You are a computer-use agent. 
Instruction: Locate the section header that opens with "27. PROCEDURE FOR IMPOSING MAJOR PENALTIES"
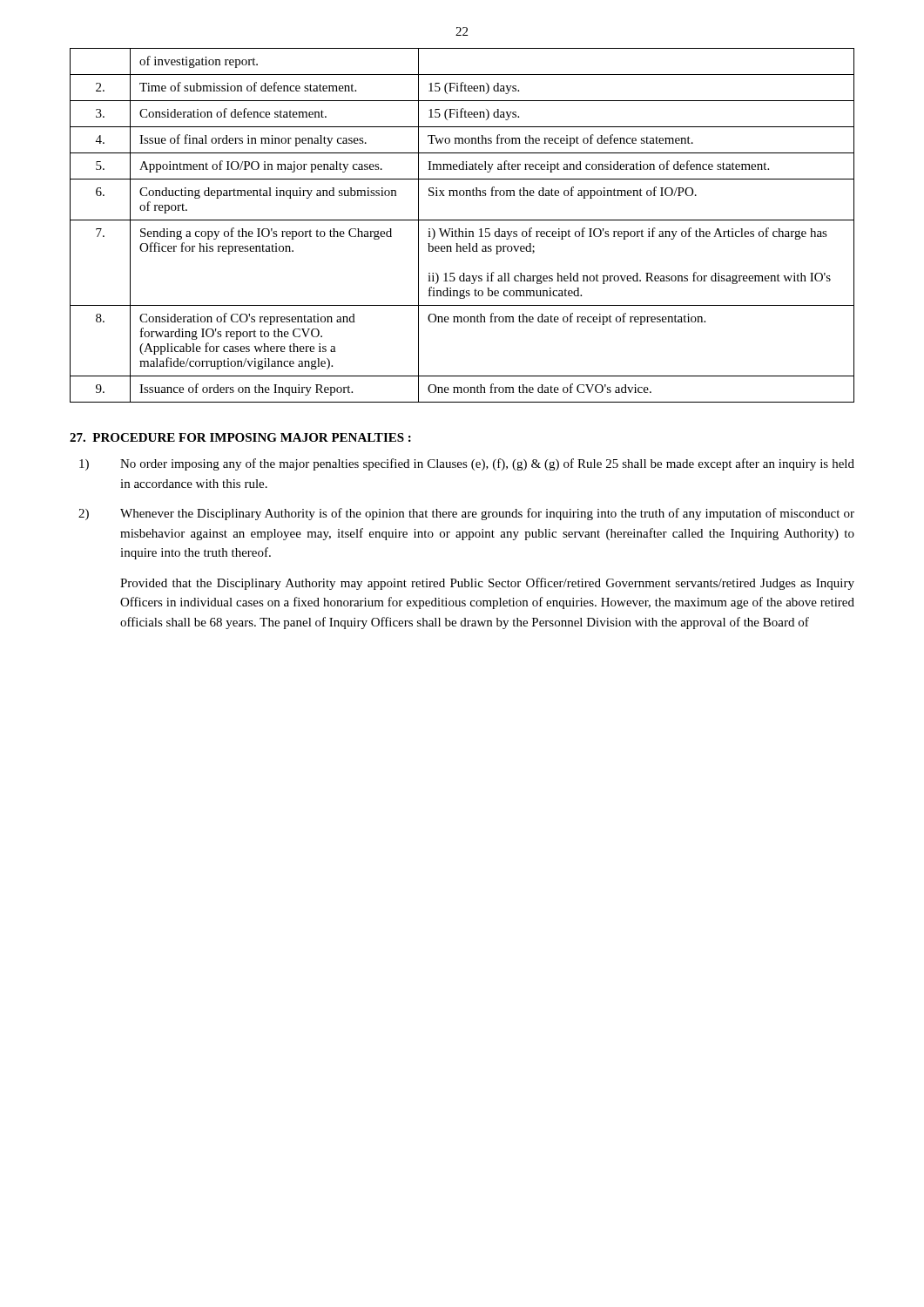click(x=241, y=437)
